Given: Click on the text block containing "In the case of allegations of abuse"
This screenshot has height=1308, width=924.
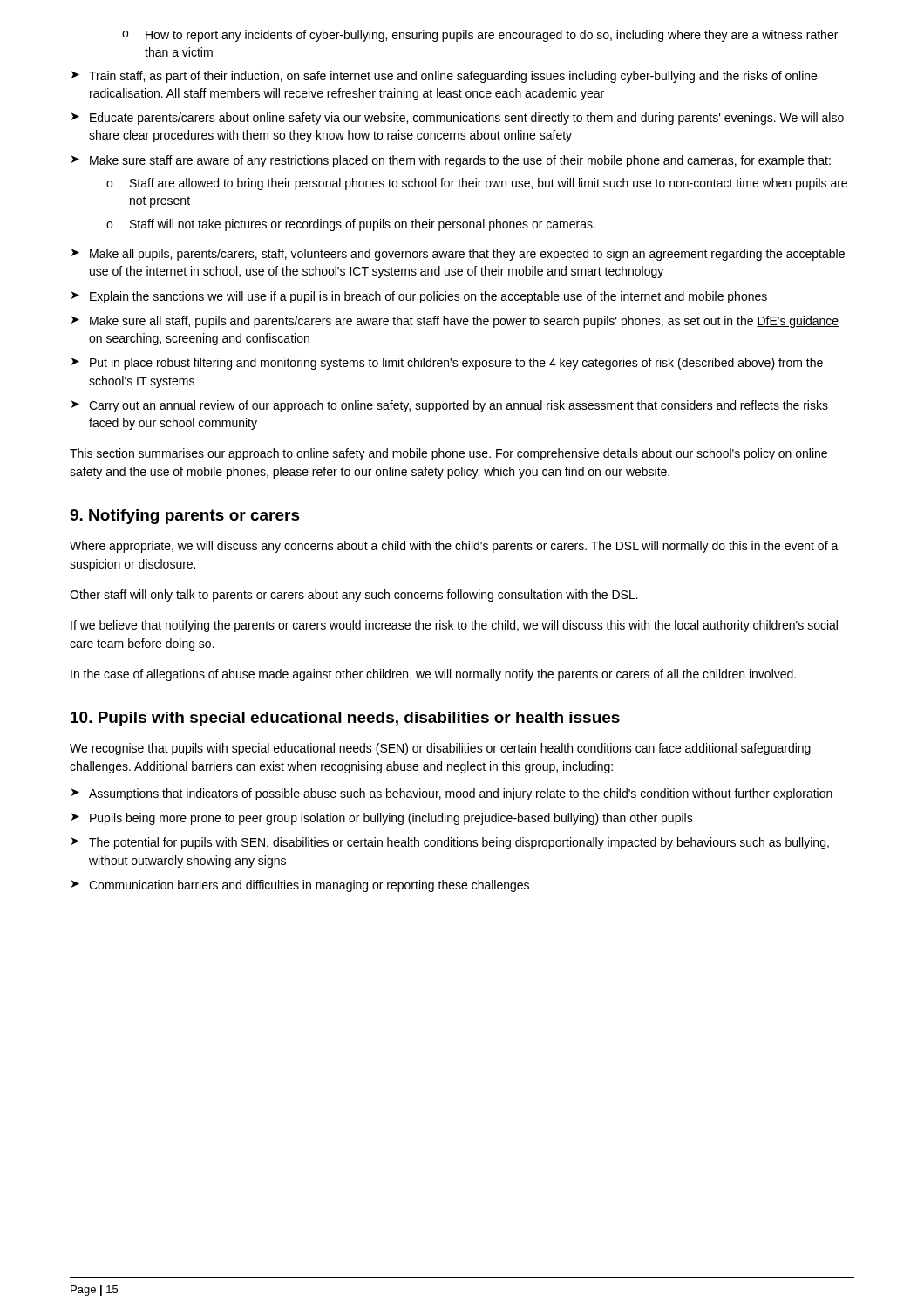Looking at the screenshot, I should coord(462,674).
